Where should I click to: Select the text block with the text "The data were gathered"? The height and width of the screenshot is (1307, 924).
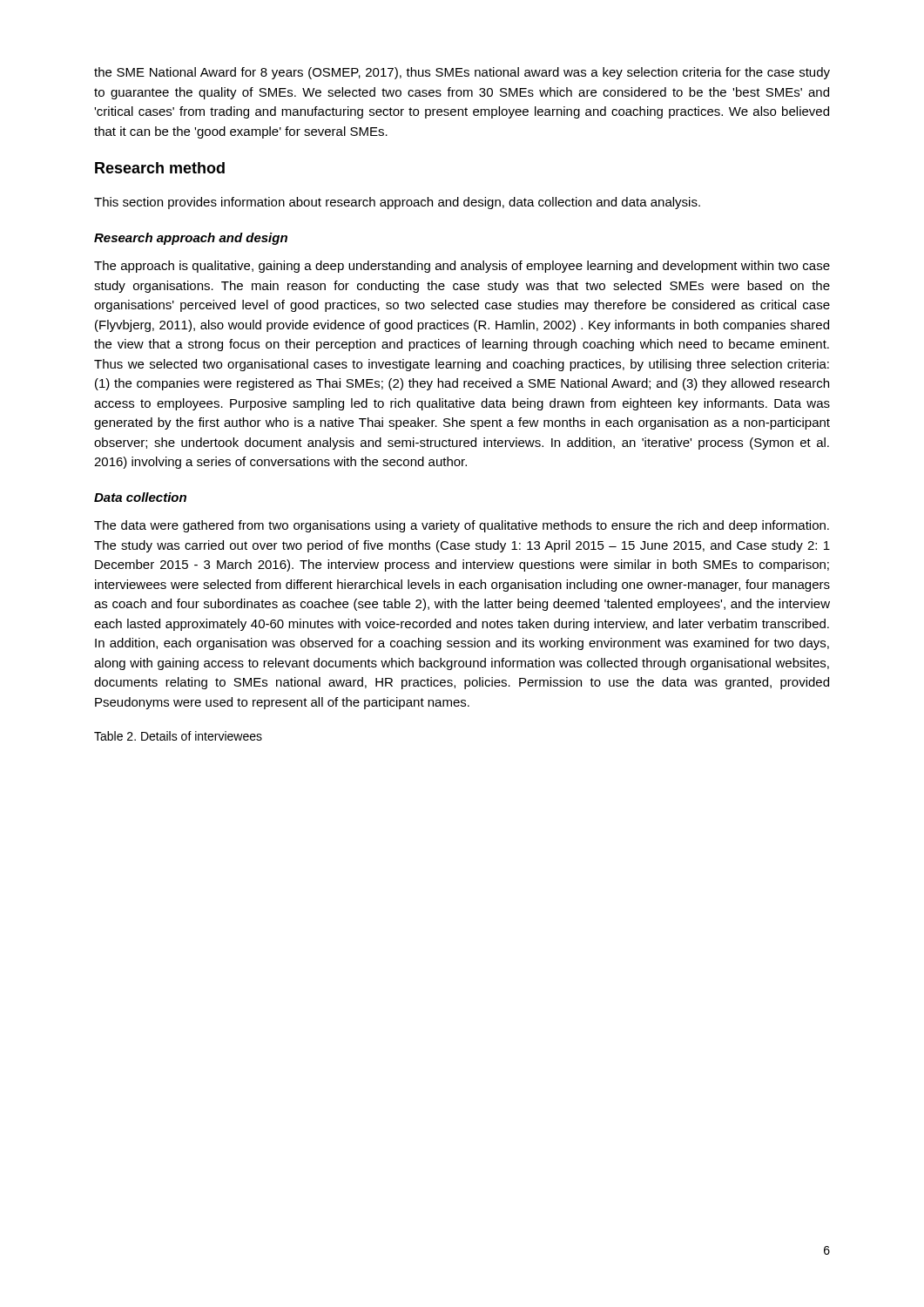[x=462, y=614]
